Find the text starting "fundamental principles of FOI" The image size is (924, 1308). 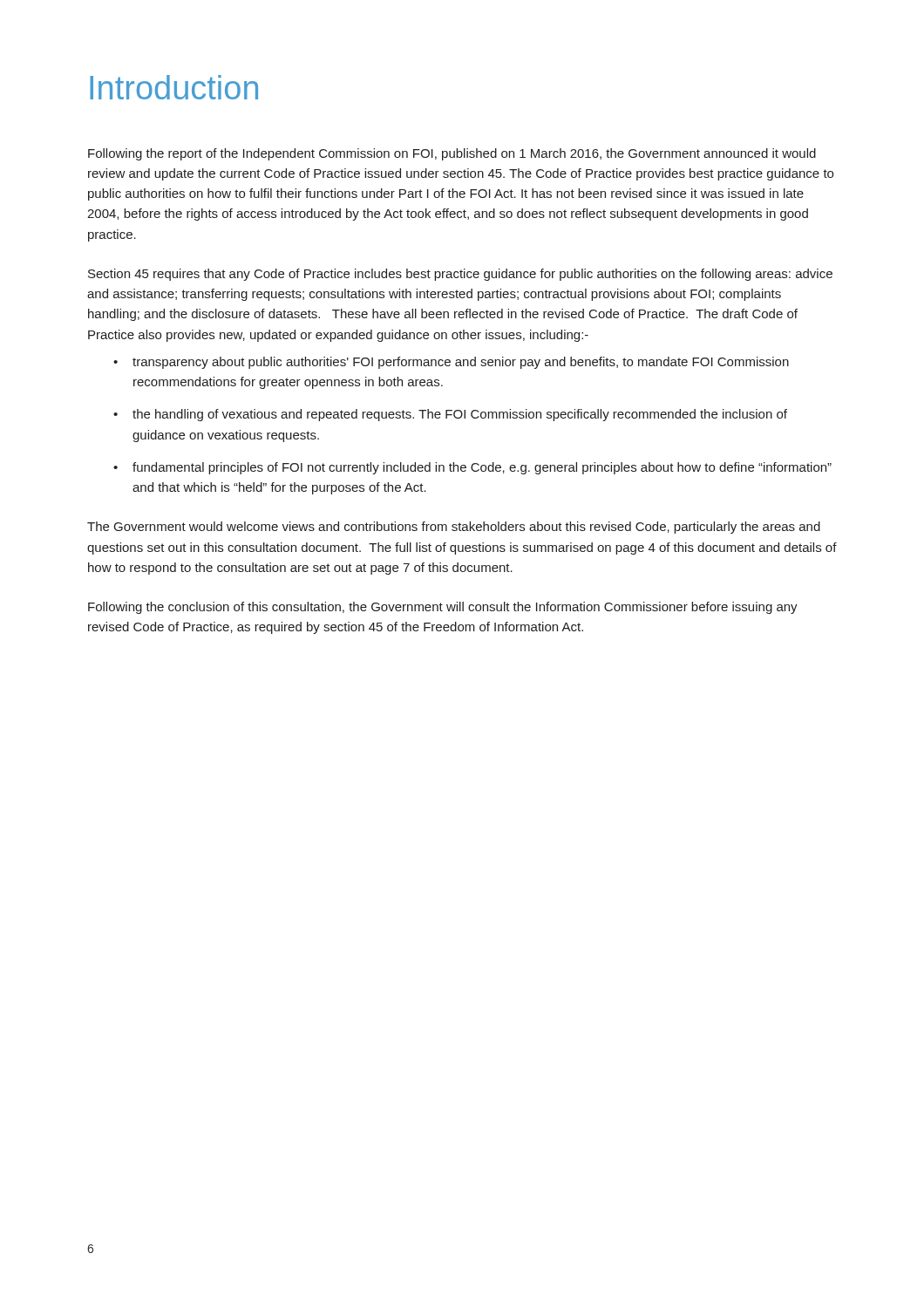click(482, 477)
